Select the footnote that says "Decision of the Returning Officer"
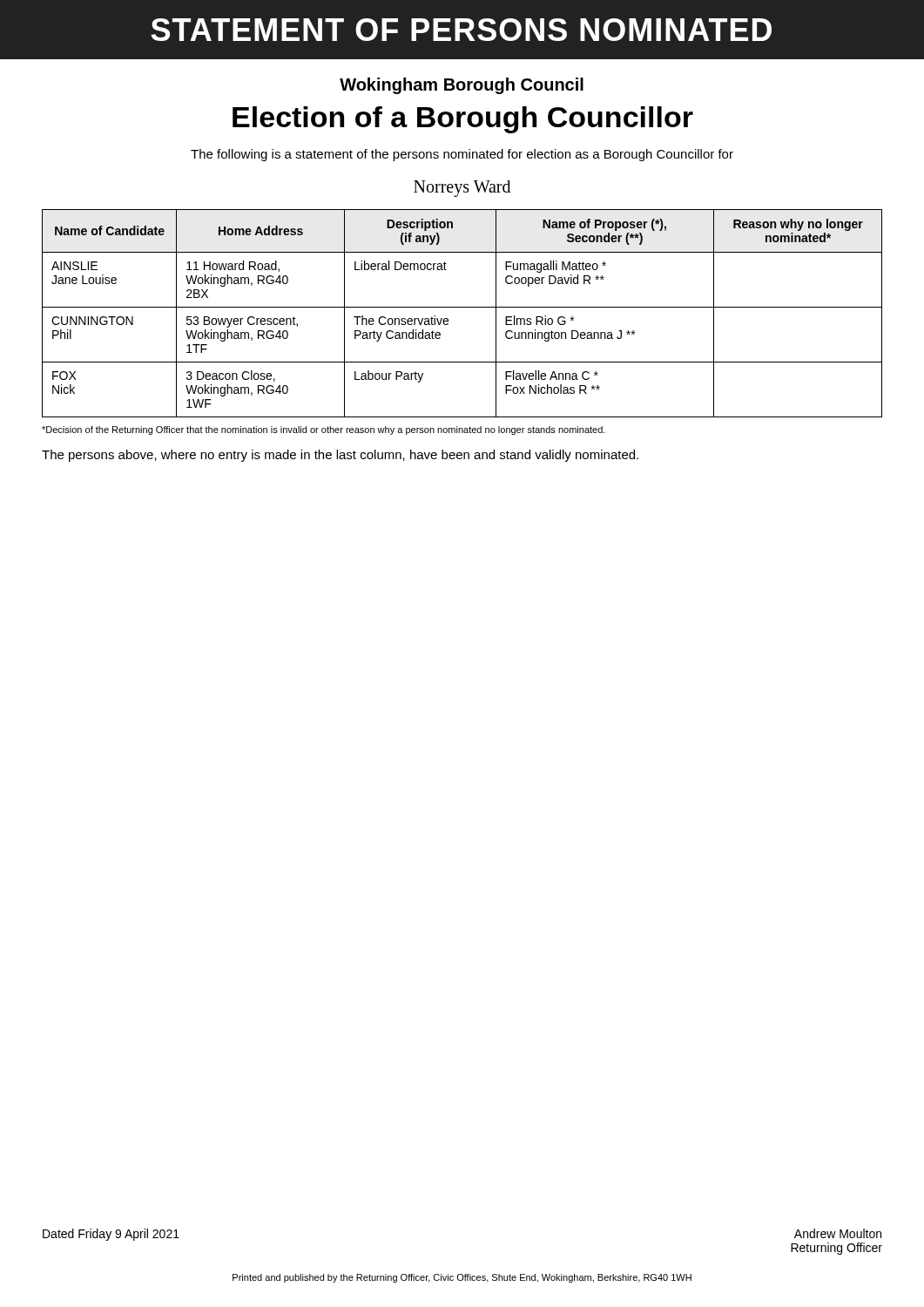 (462, 430)
